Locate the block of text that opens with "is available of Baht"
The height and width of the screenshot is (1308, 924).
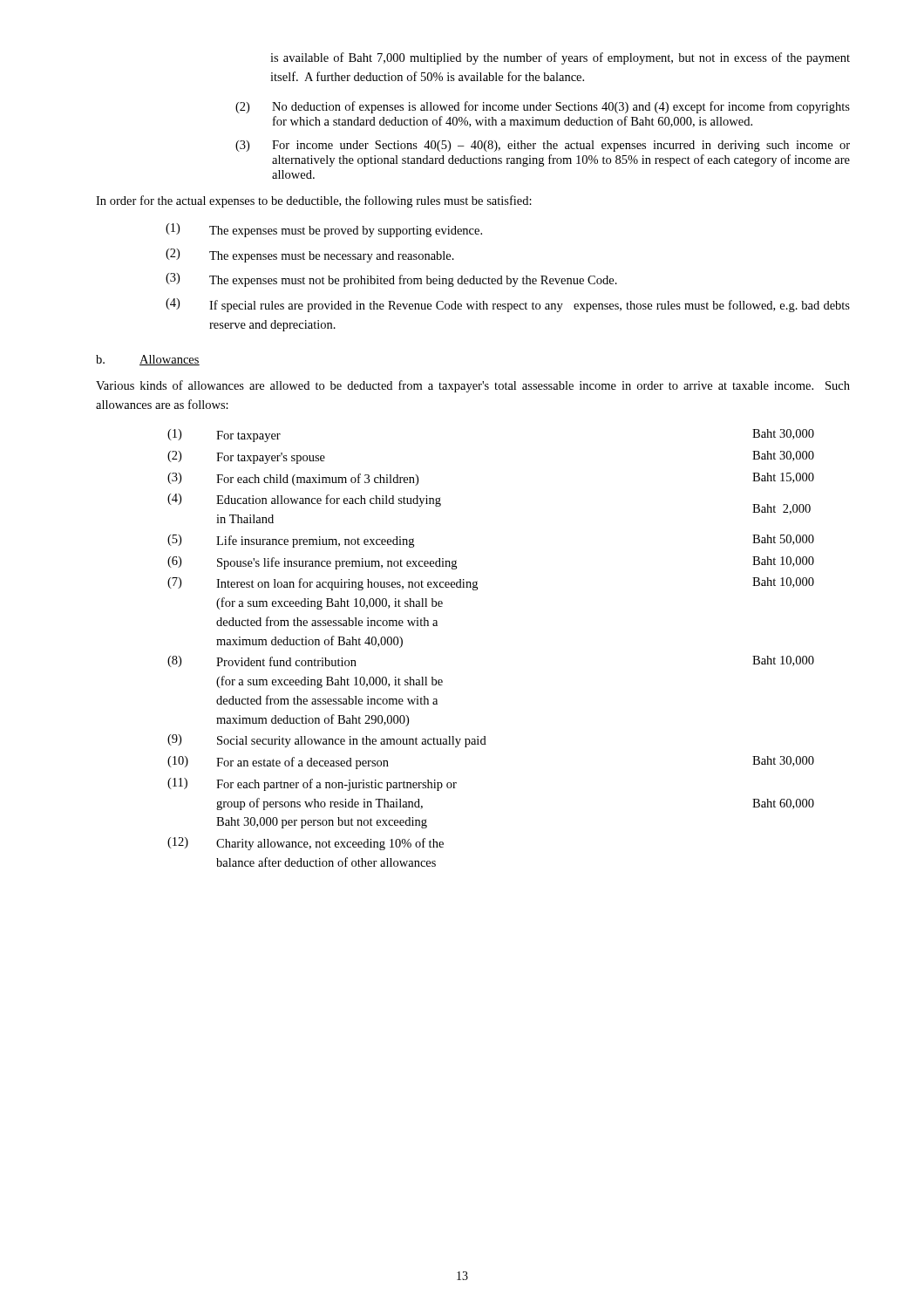tap(560, 67)
